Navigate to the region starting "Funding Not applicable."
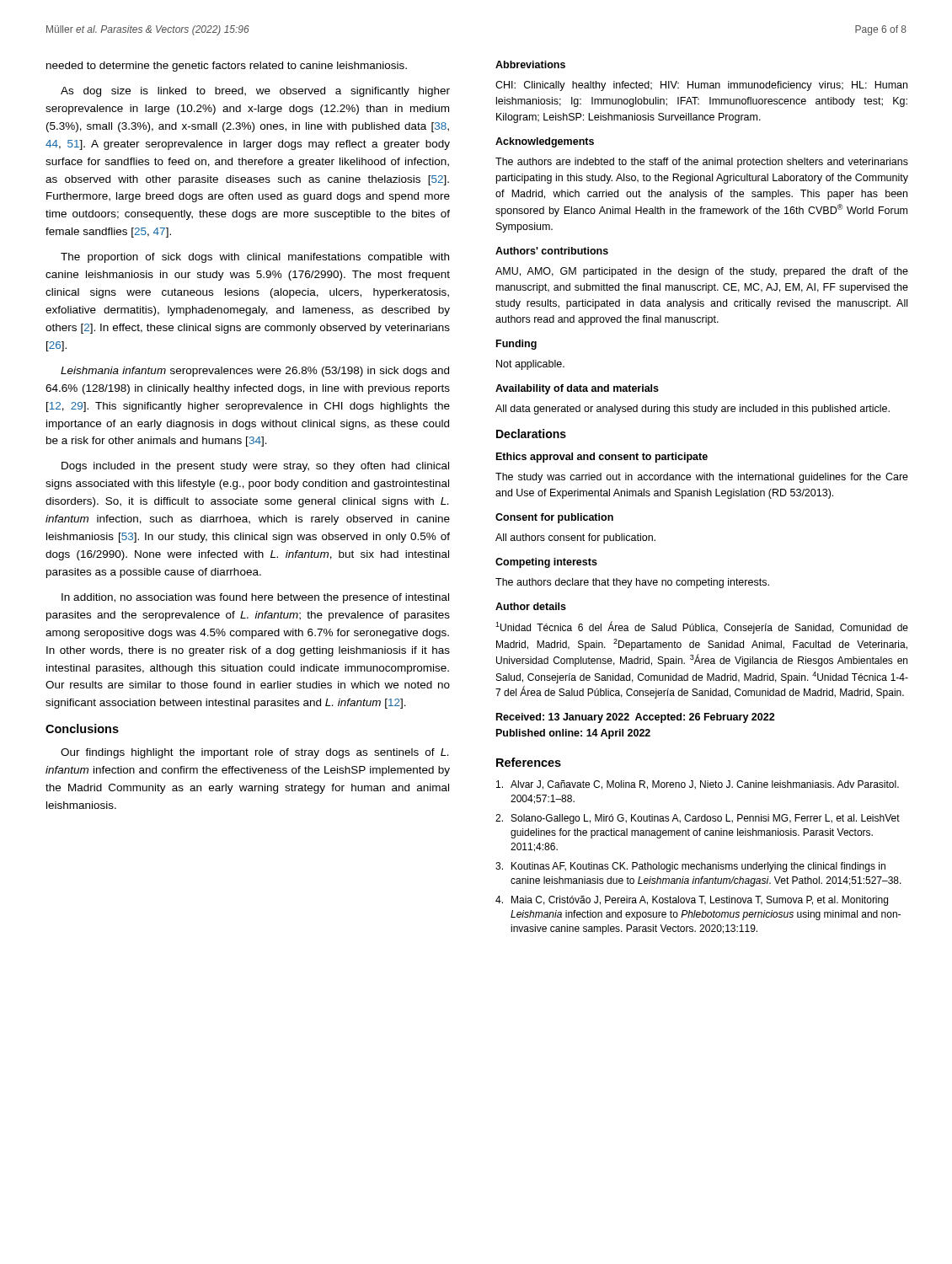952x1264 pixels. click(516, 345)
